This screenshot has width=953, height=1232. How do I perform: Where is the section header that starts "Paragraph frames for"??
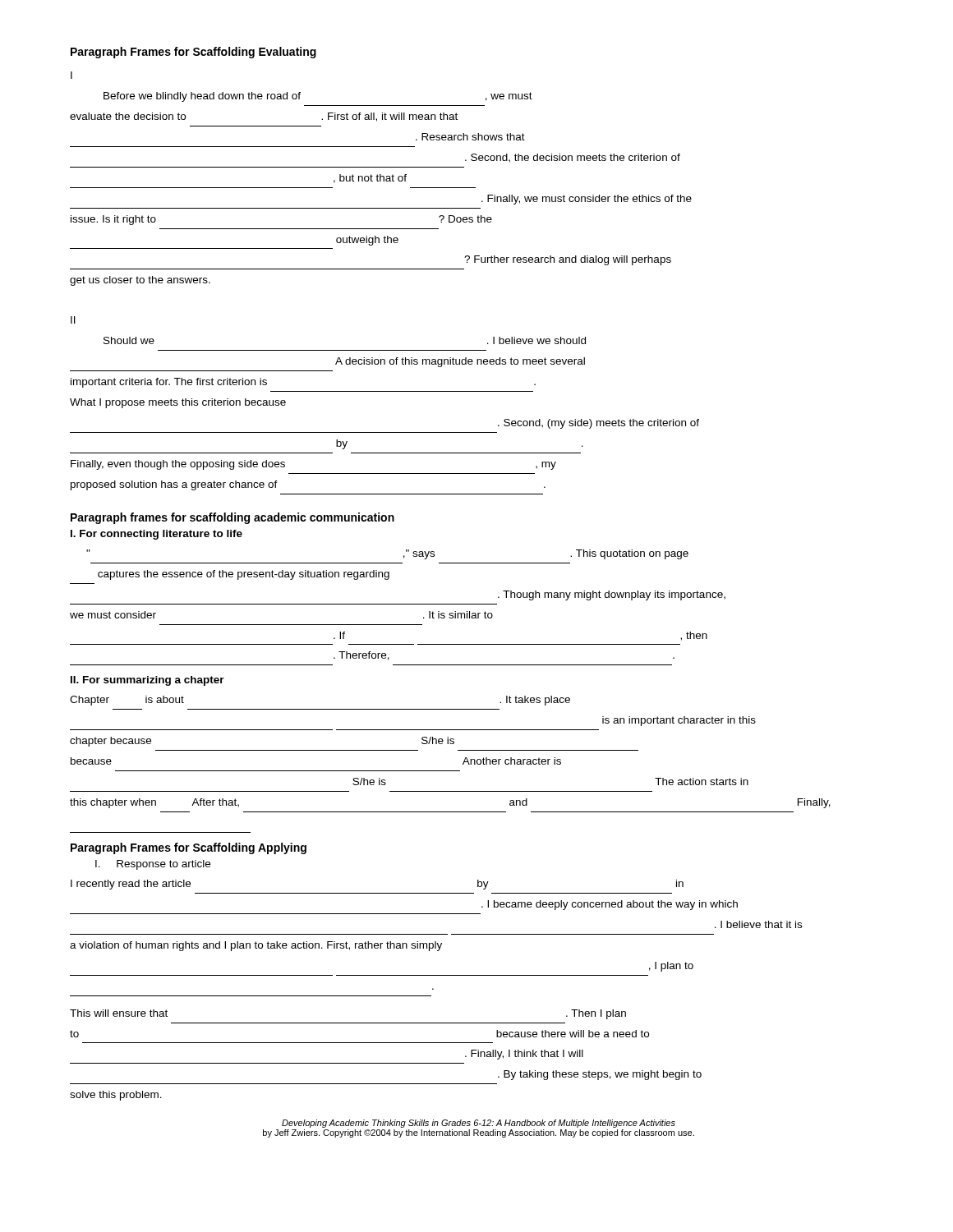[x=232, y=517]
